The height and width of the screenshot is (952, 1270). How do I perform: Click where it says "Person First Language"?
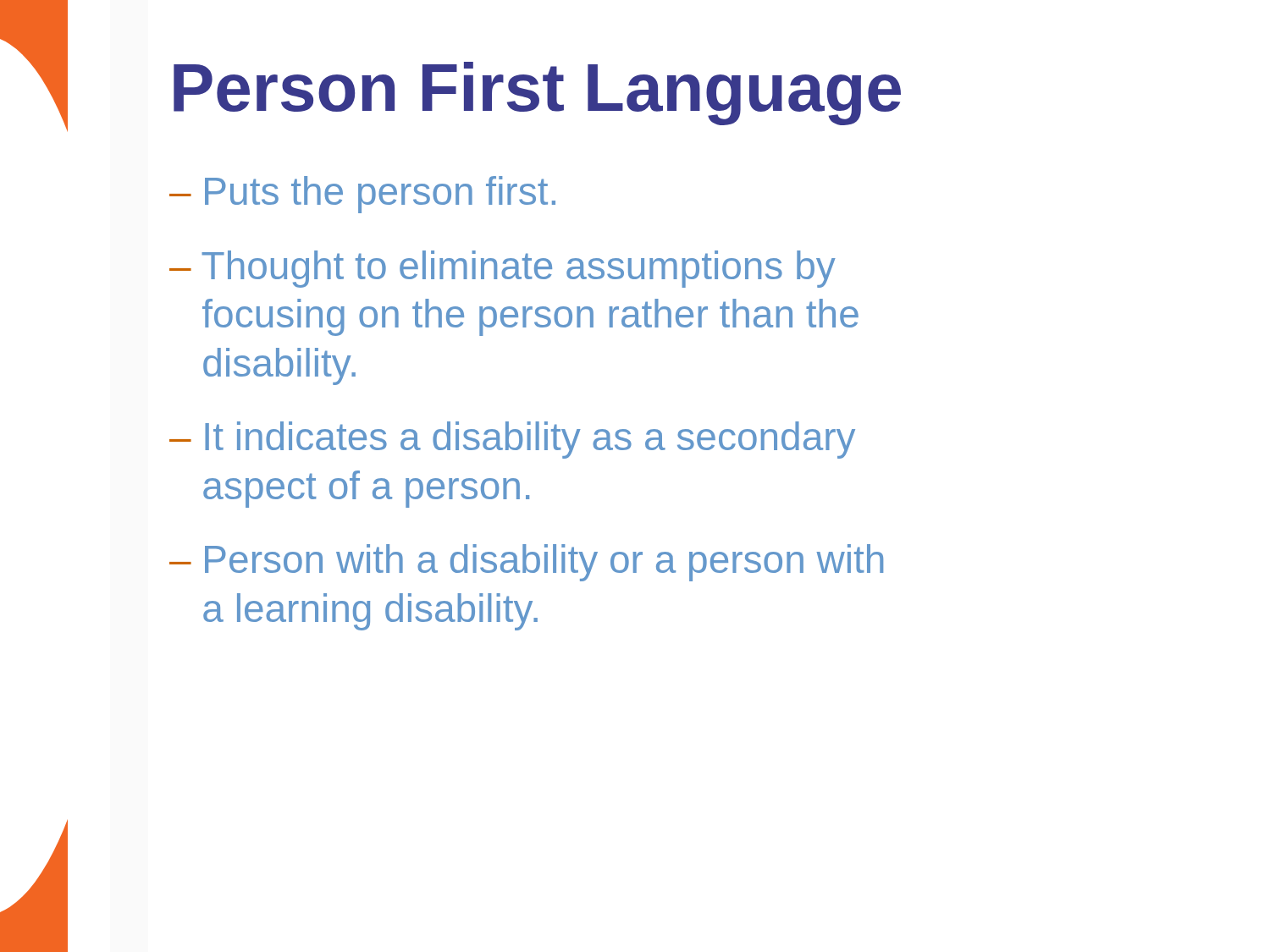(x=703, y=88)
